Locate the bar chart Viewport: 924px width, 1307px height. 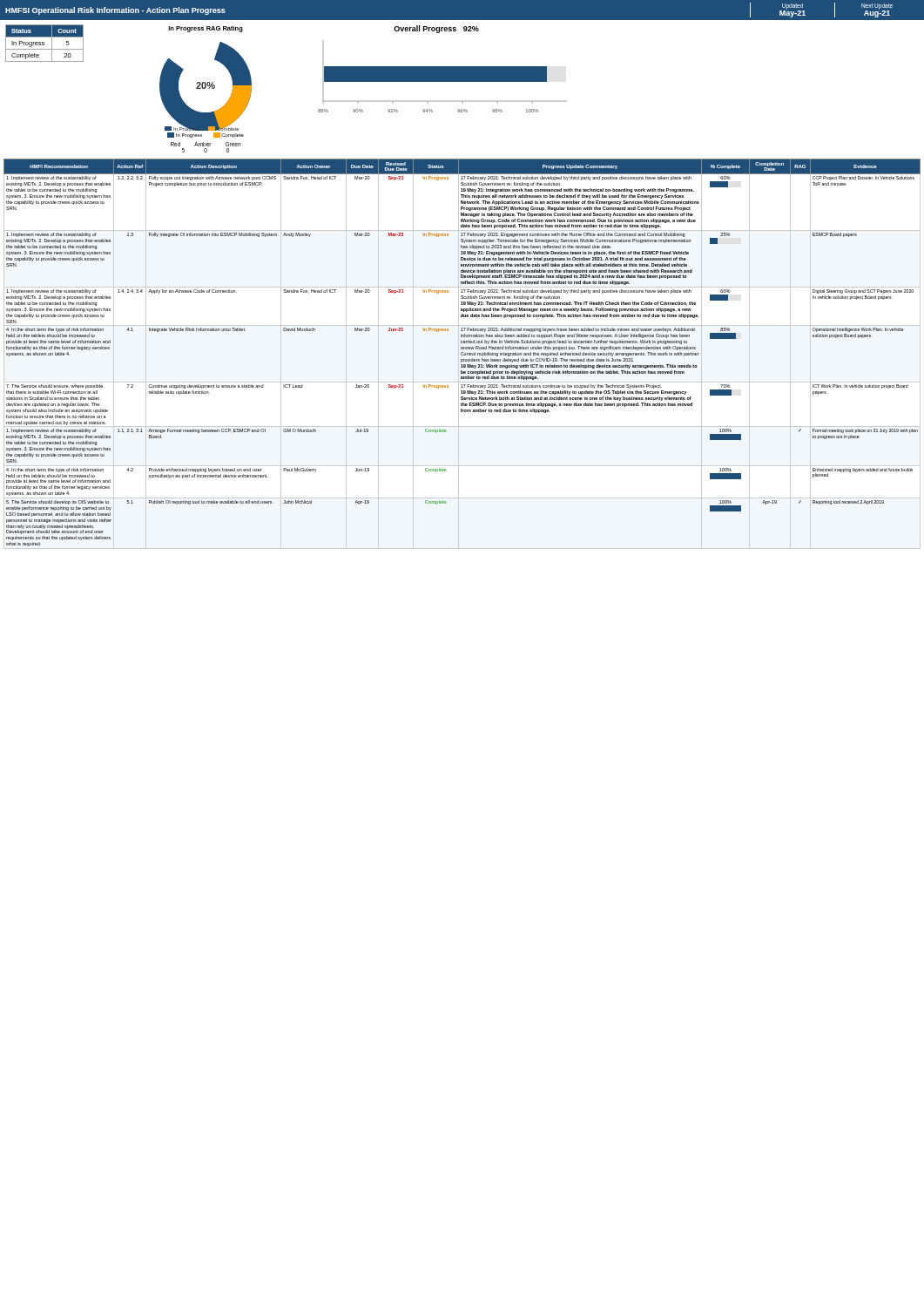[x=436, y=74]
